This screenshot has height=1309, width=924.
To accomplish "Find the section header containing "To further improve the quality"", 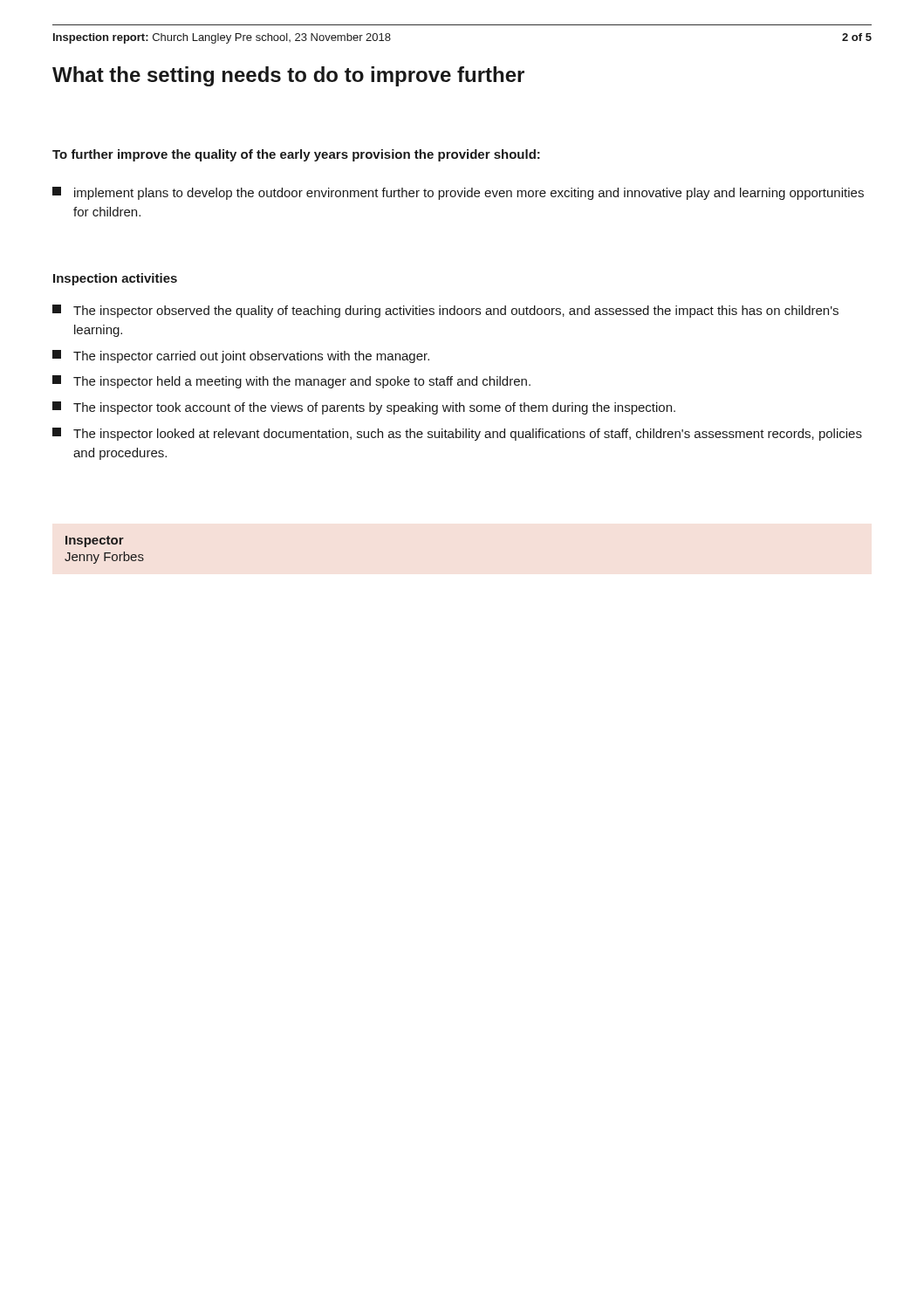I will click(462, 154).
